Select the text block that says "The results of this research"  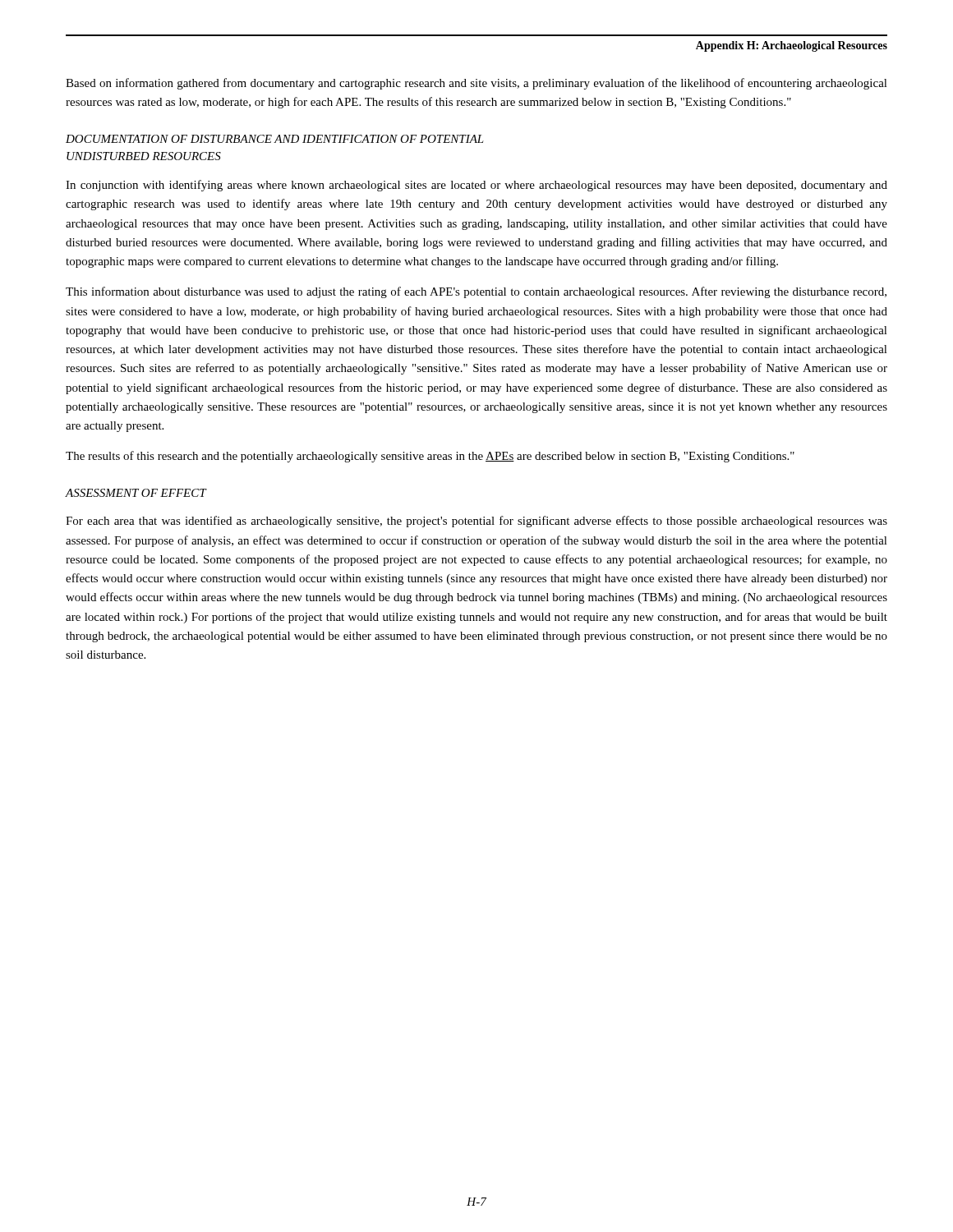[x=430, y=456]
